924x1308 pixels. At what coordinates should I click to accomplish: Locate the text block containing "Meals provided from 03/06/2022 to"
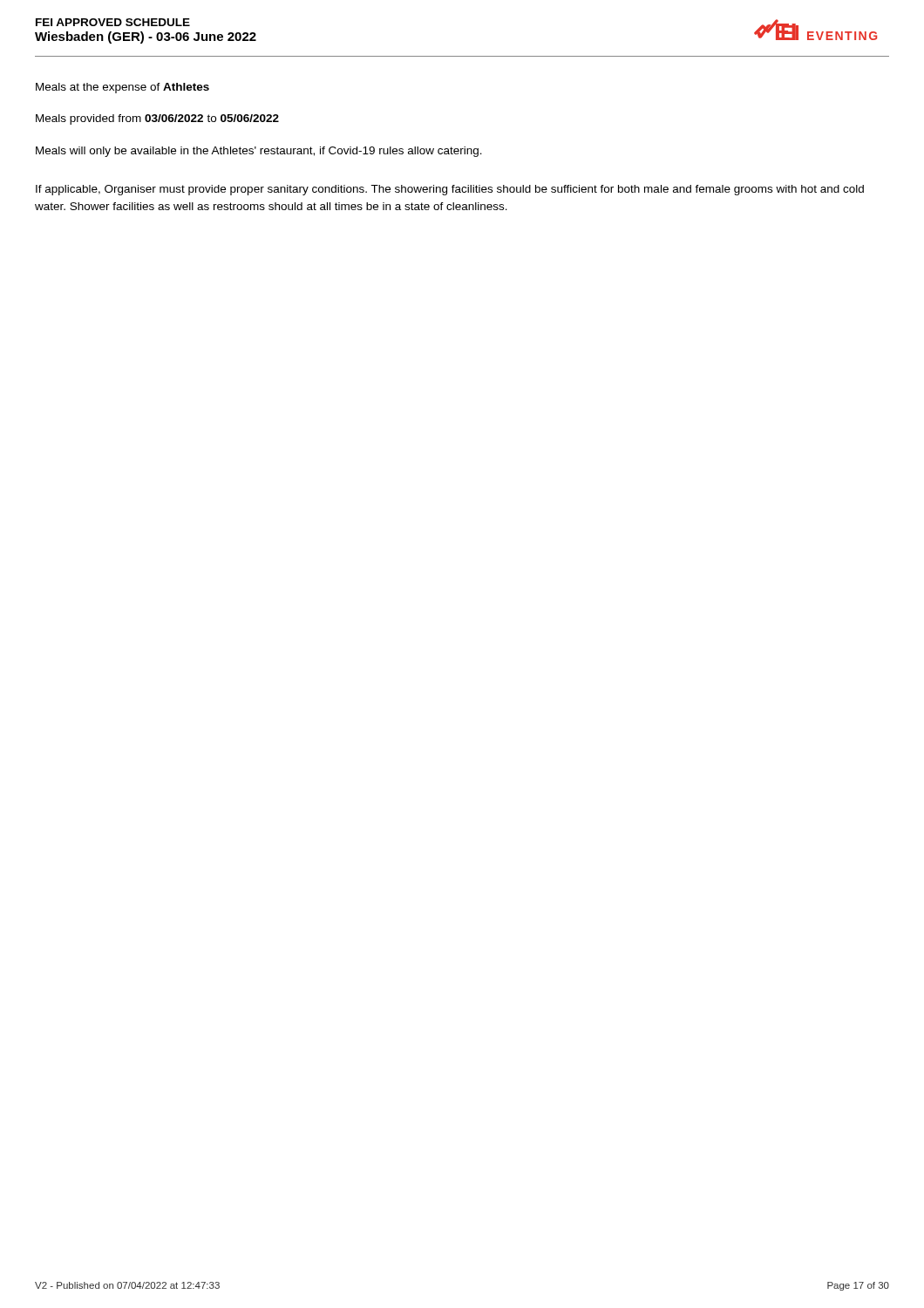(157, 118)
